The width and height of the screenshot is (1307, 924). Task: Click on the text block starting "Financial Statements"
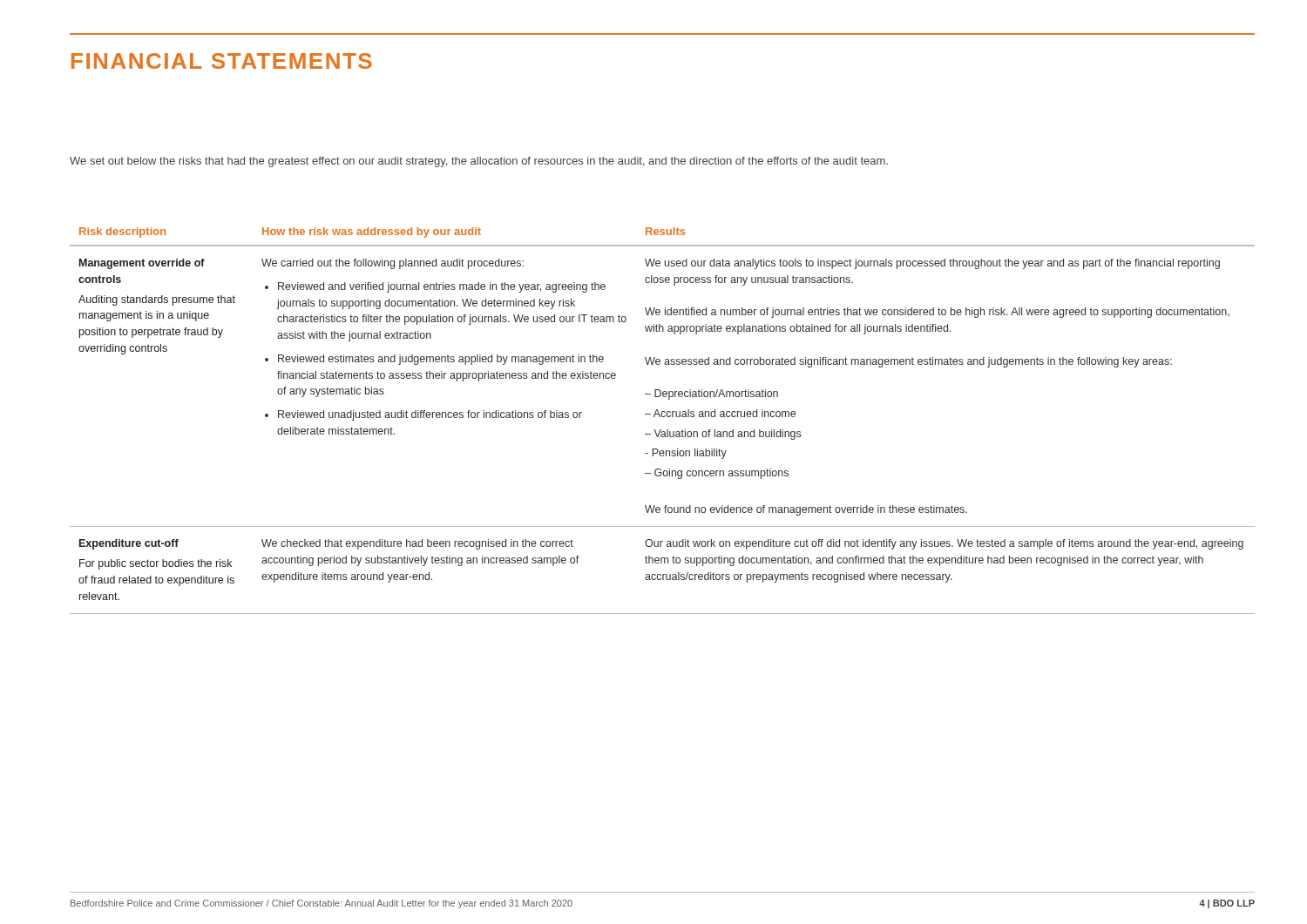(222, 61)
